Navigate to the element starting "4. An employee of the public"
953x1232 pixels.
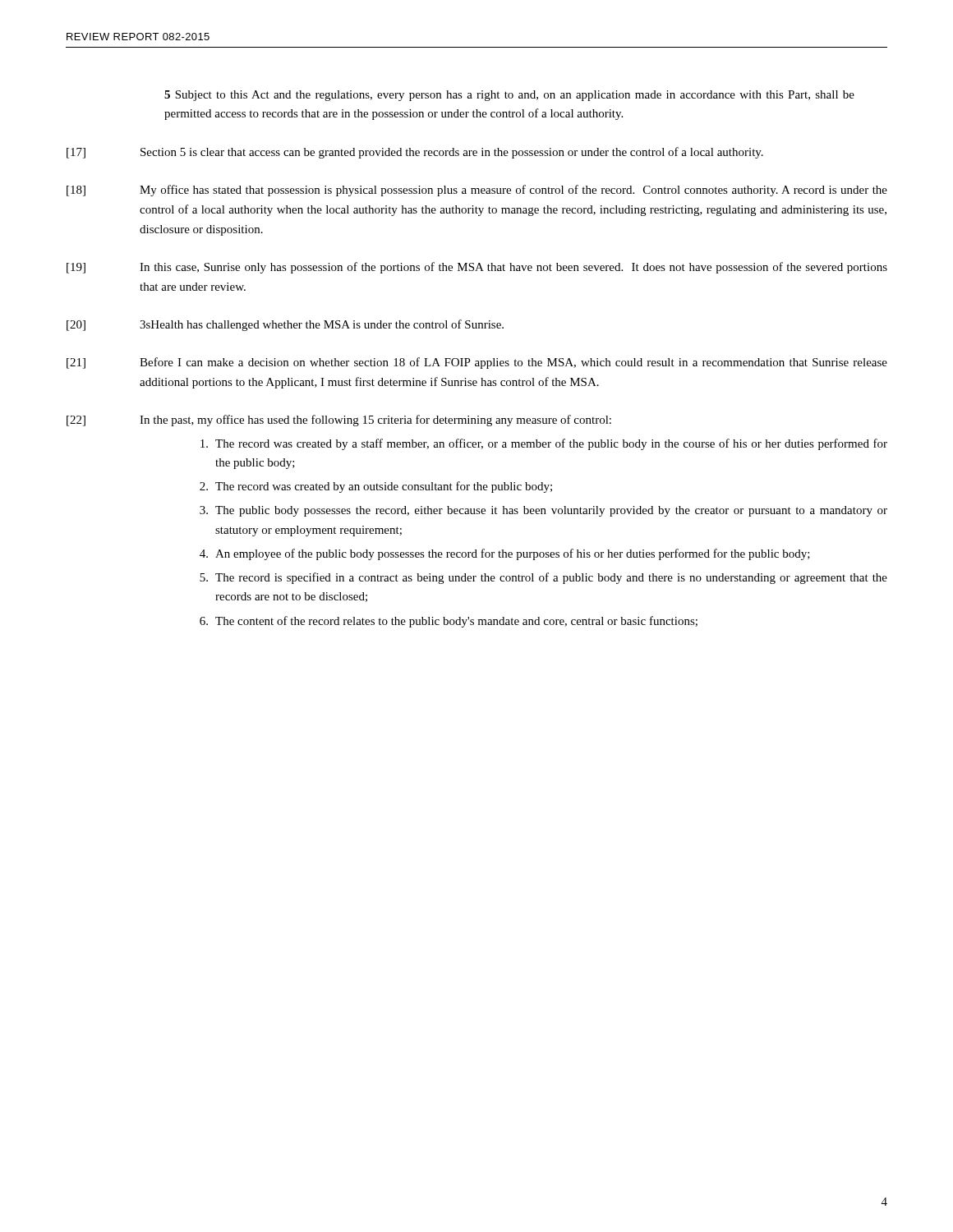pos(534,554)
